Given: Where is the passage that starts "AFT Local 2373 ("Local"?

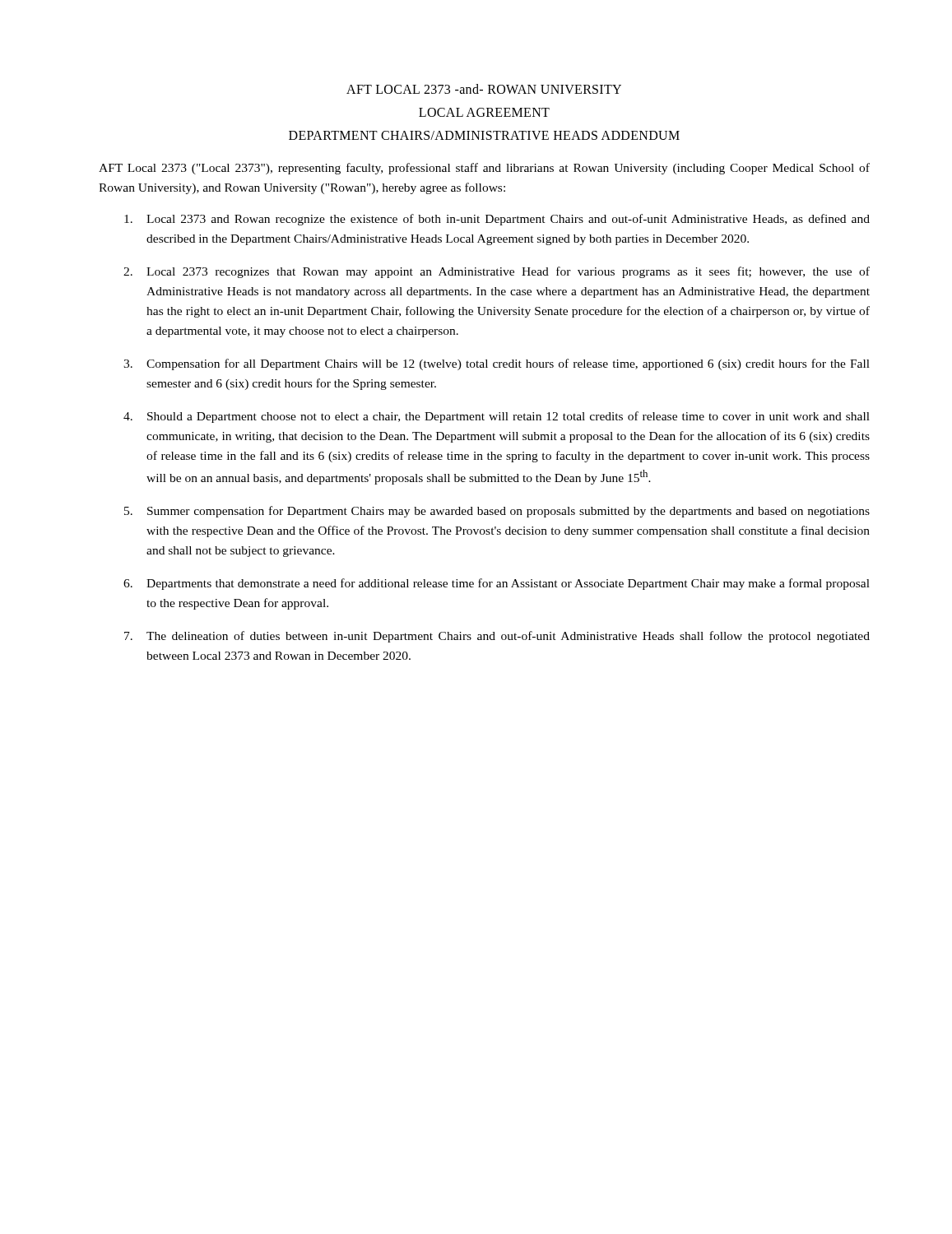Looking at the screenshot, I should click(484, 177).
